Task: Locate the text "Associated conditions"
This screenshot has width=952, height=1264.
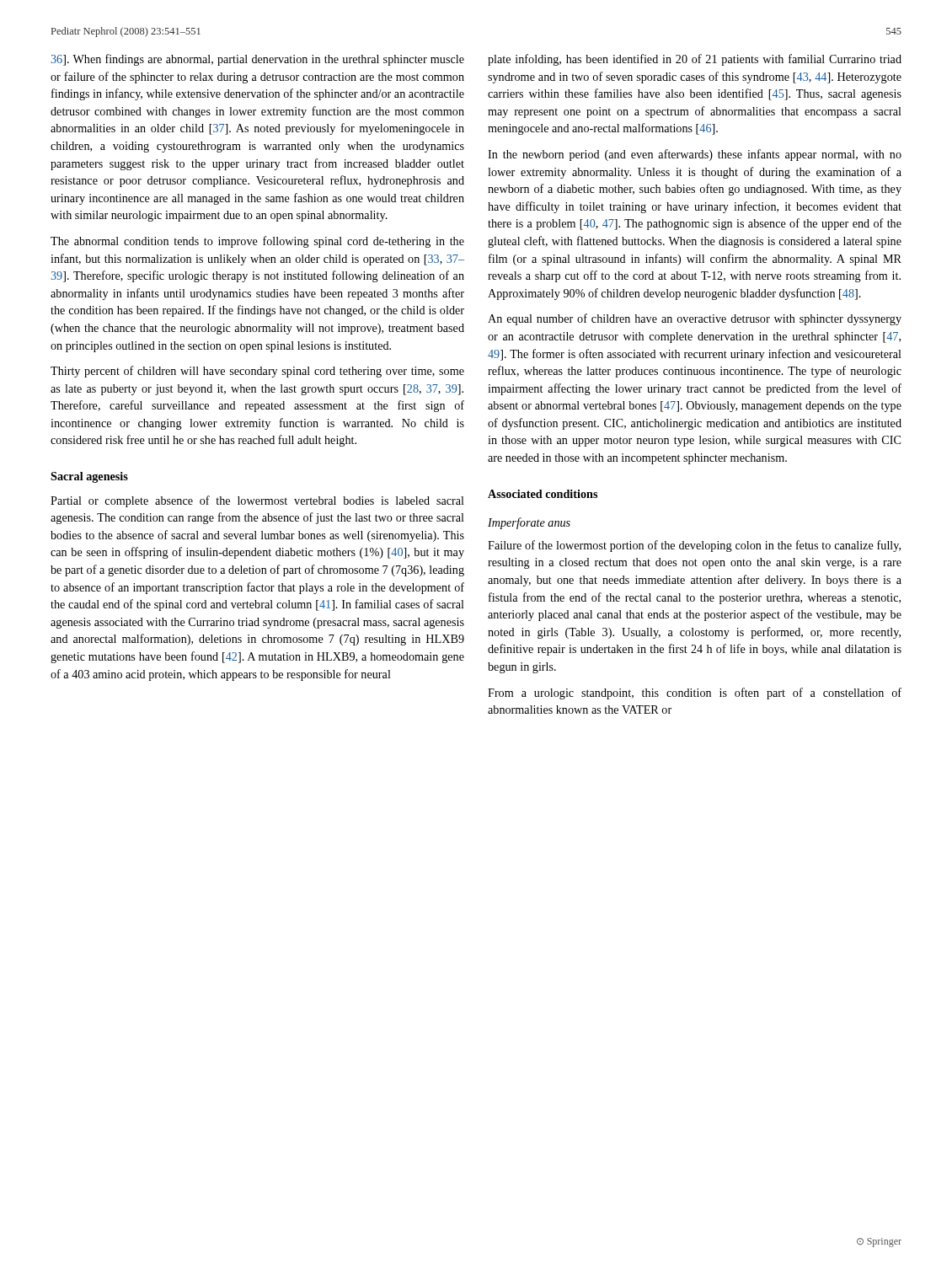Action: 543,494
